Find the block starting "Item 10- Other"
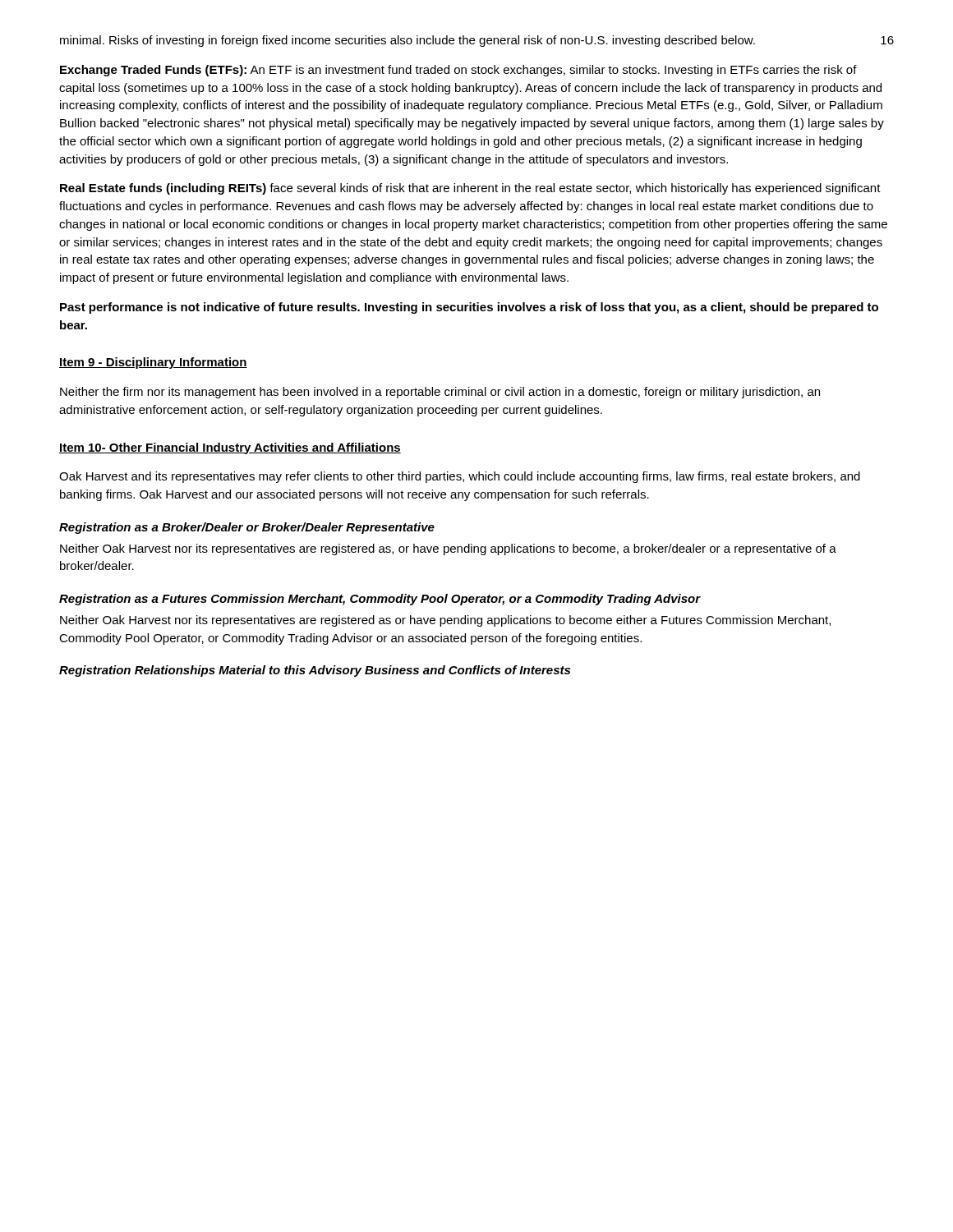The width and height of the screenshot is (953, 1232). pos(230,447)
